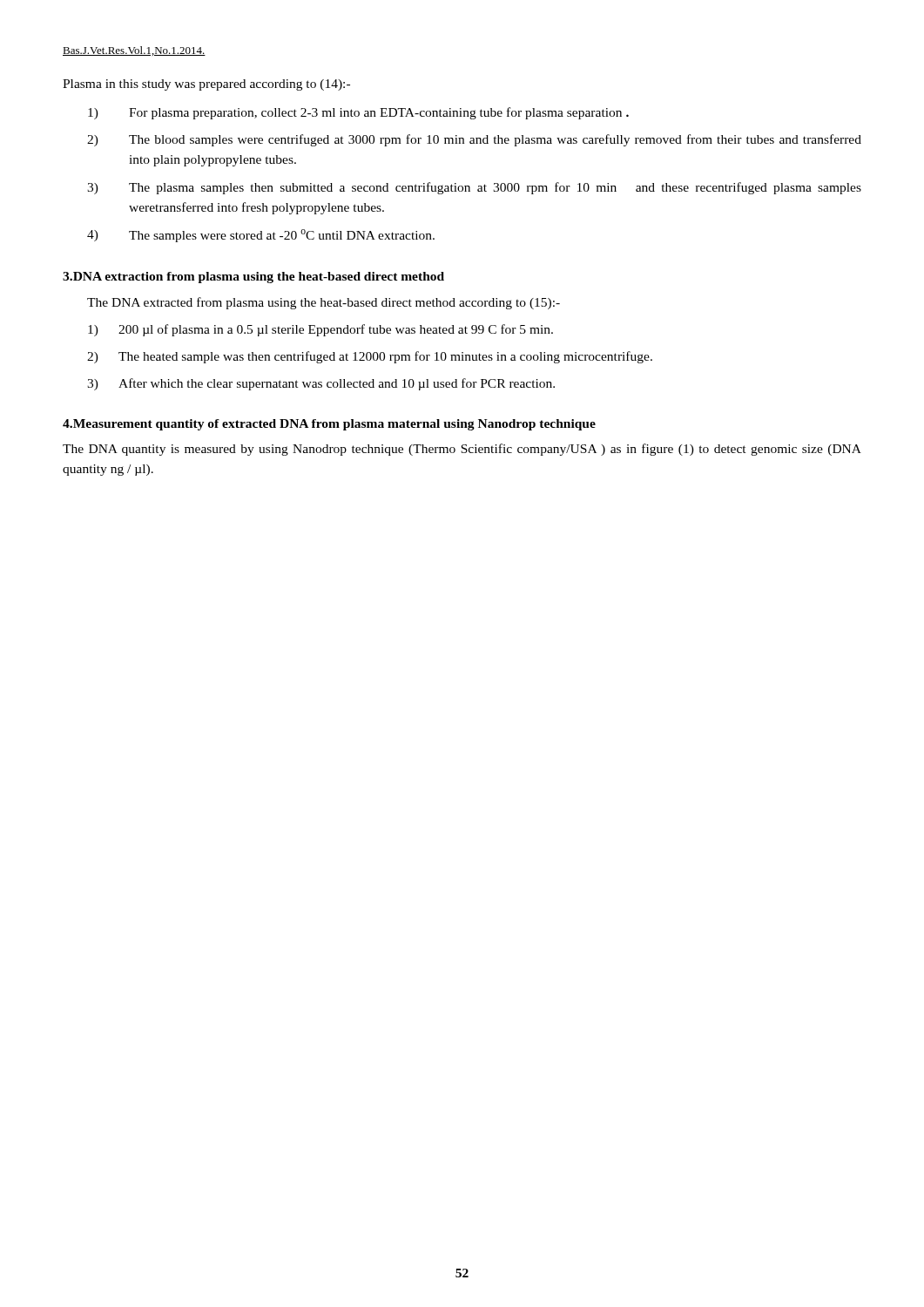Select the passage starting "2) The heated sample"
Image resolution: width=924 pixels, height=1307 pixels.
[x=474, y=356]
